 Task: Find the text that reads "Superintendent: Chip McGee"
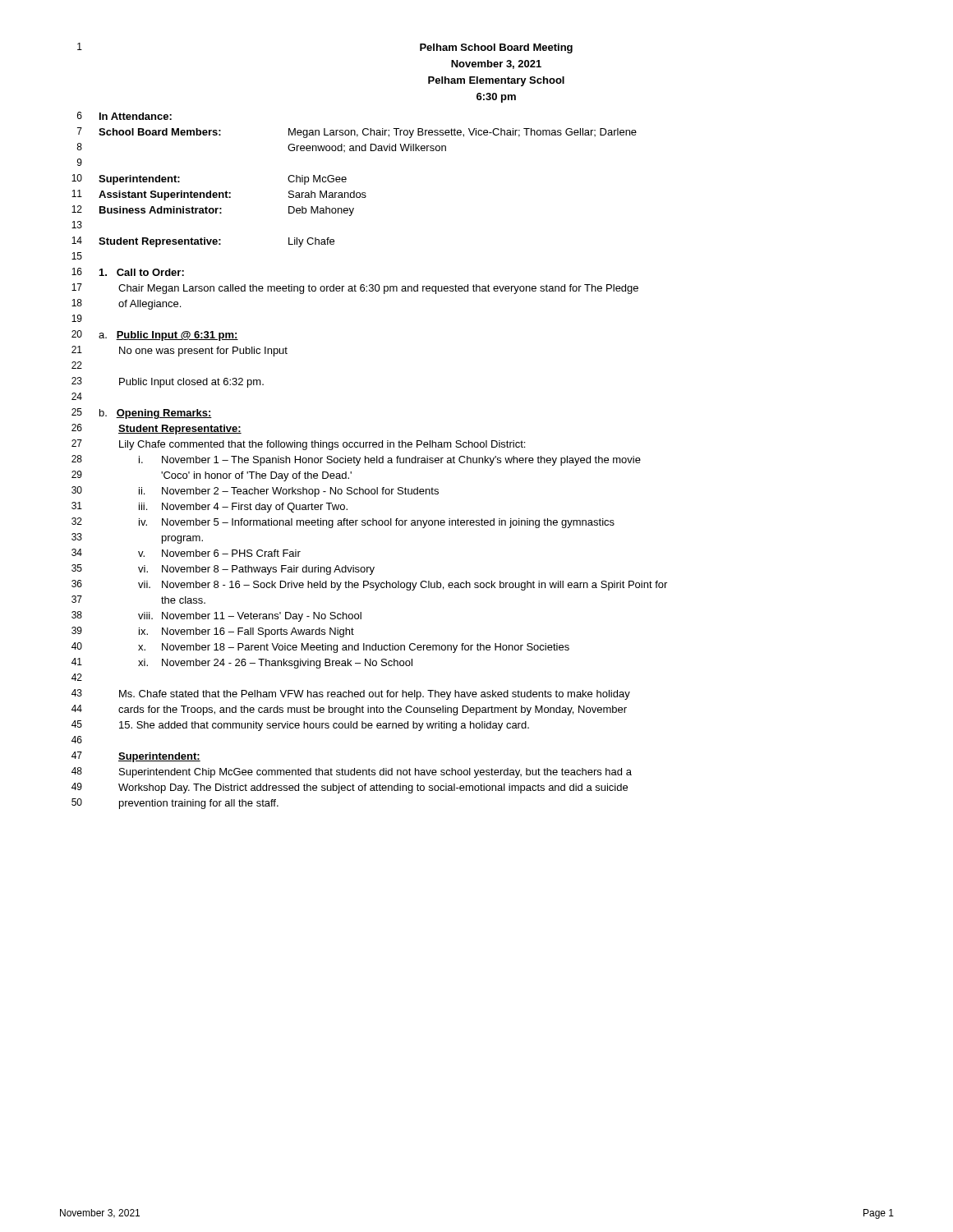coord(223,179)
